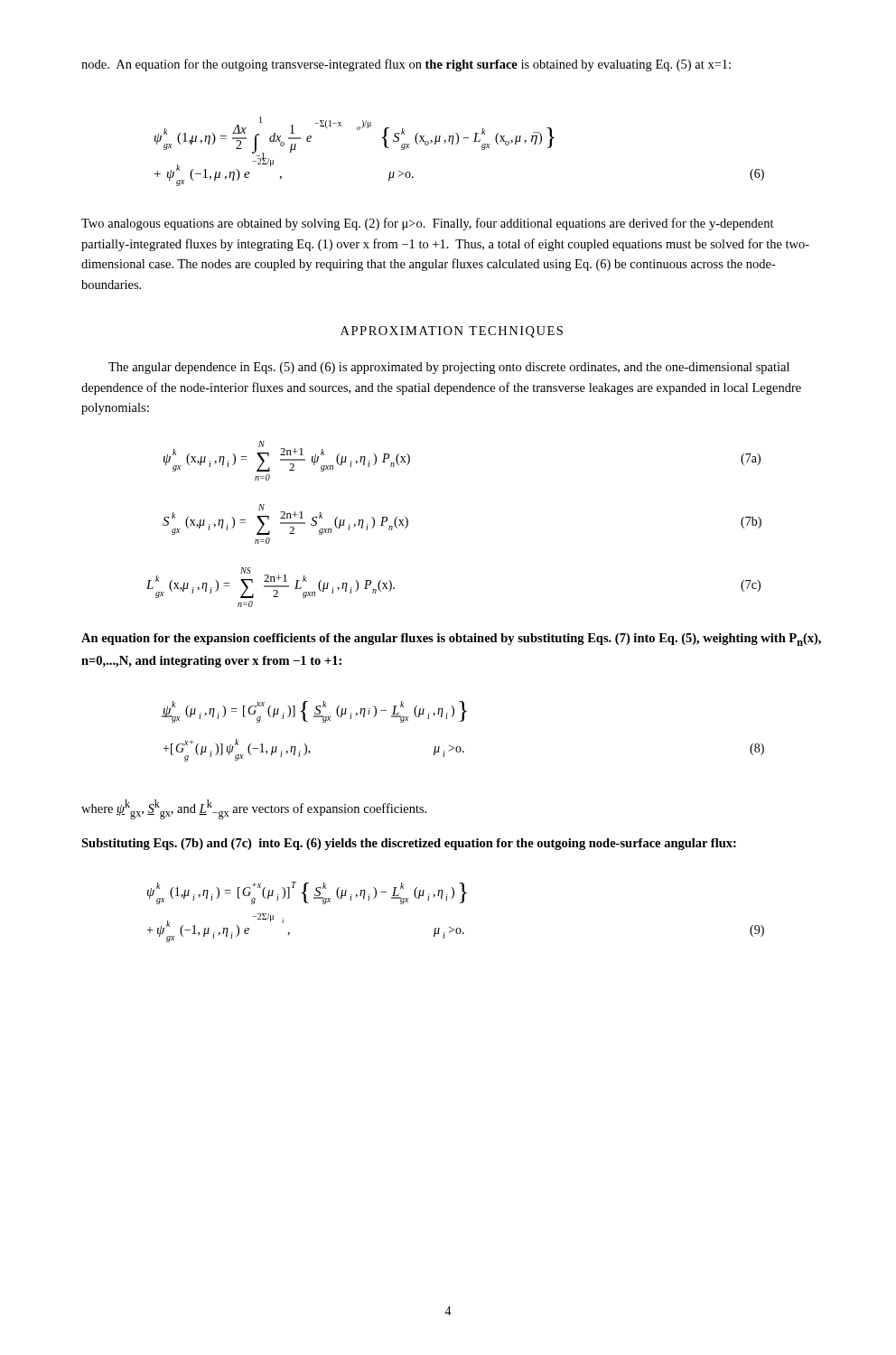This screenshot has height=1355, width=896.
Task: Navigate to the element starting "ψ k gx (1, μ ,"
Action: pos(443,142)
